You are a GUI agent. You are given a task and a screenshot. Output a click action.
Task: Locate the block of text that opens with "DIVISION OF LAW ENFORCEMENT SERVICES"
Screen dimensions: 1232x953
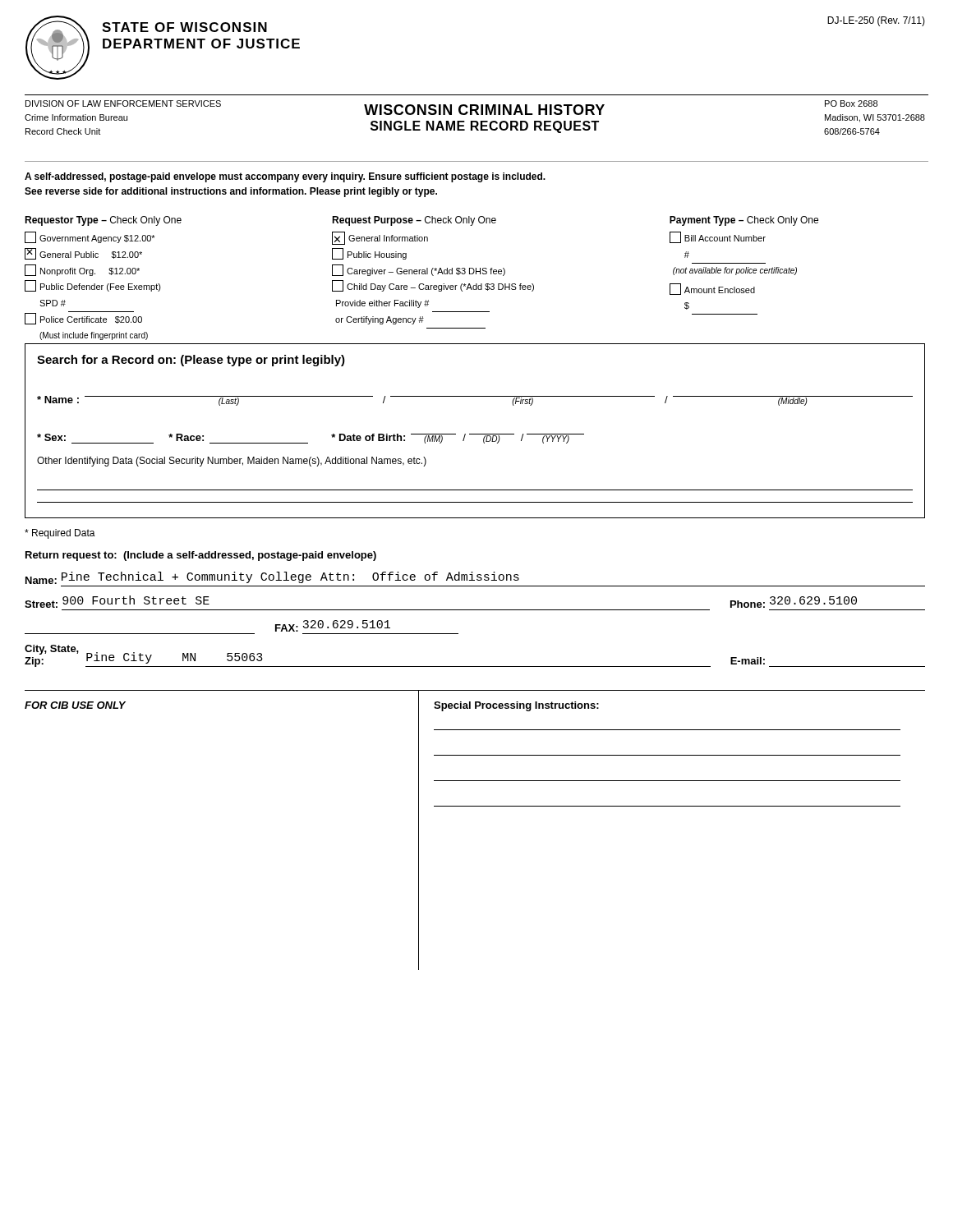[x=123, y=117]
